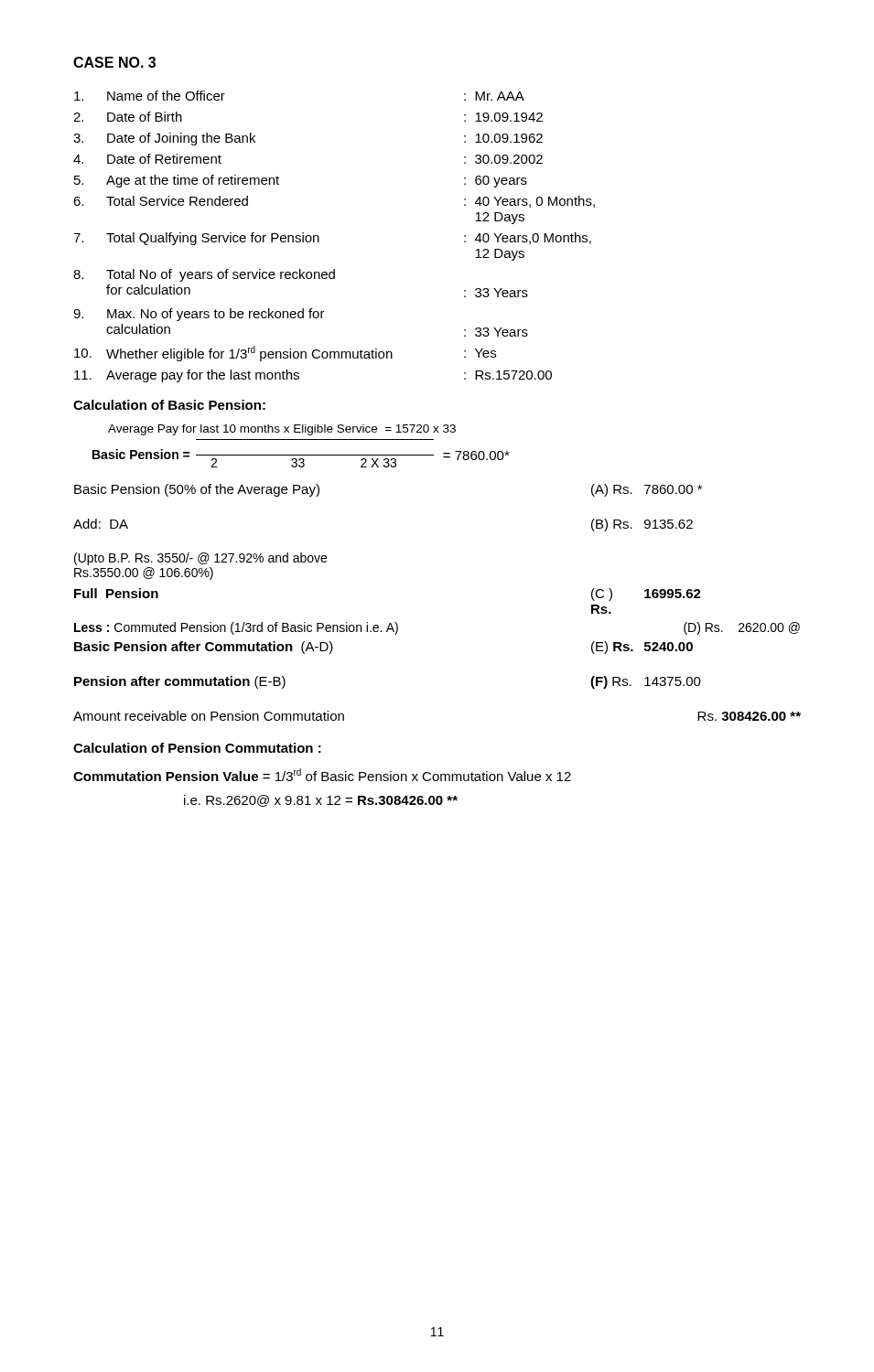The height and width of the screenshot is (1372, 874).
Task: Point to the block beginning "6. Total Service Rendered : 40 Years, 0"
Action: pos(172,202)
